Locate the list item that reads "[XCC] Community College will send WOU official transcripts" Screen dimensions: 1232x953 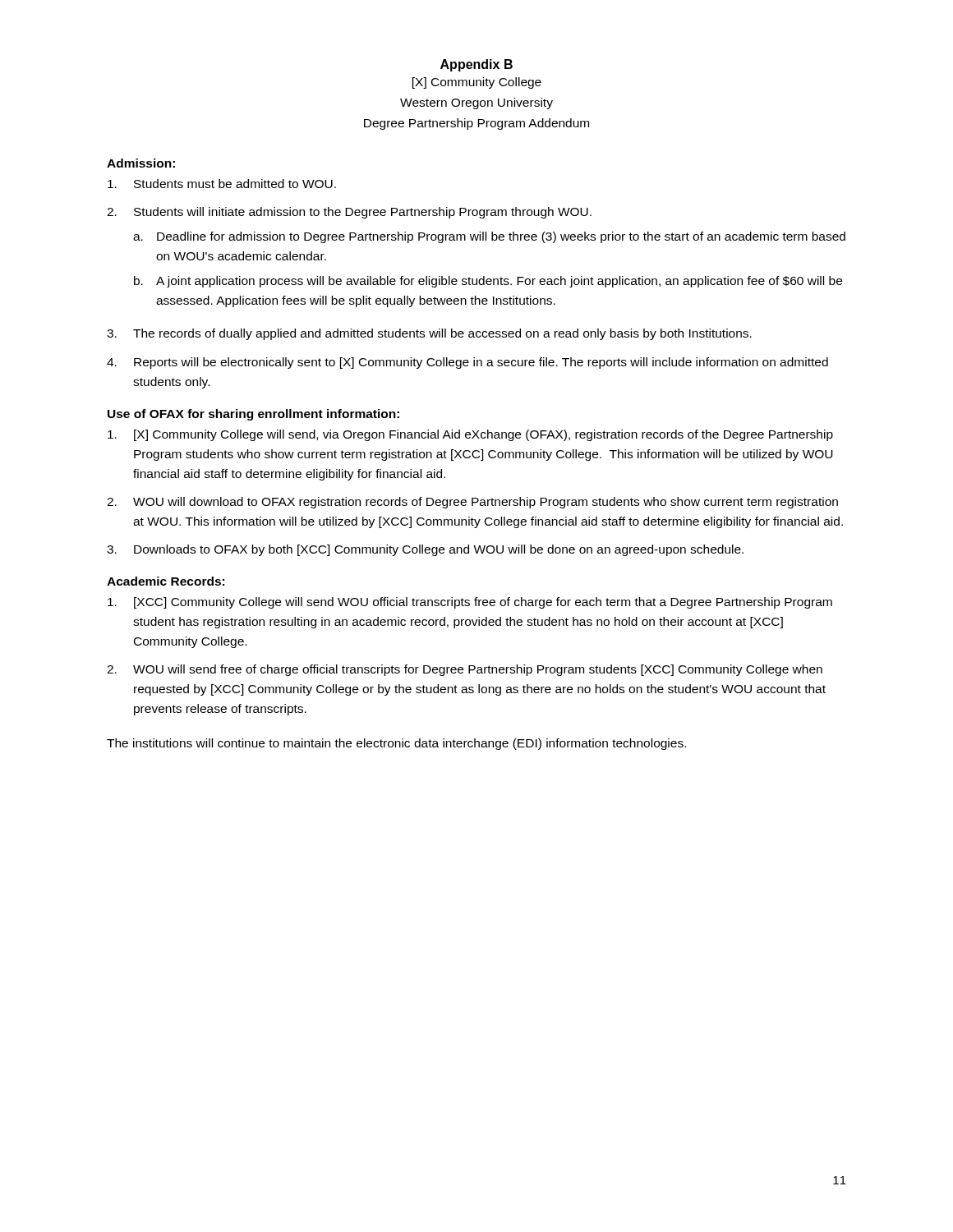[476, 621]
